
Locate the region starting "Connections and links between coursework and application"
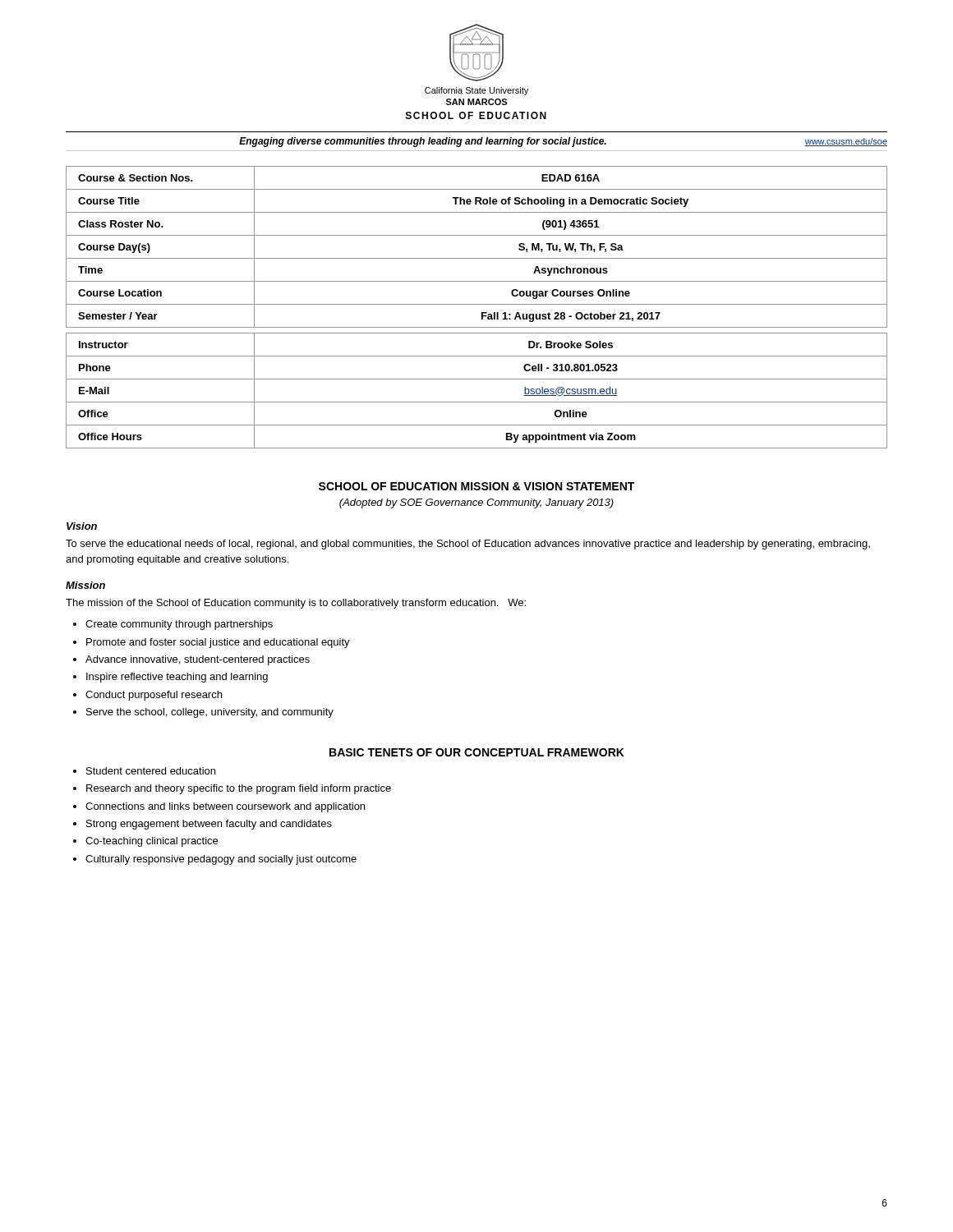(226, 806)
